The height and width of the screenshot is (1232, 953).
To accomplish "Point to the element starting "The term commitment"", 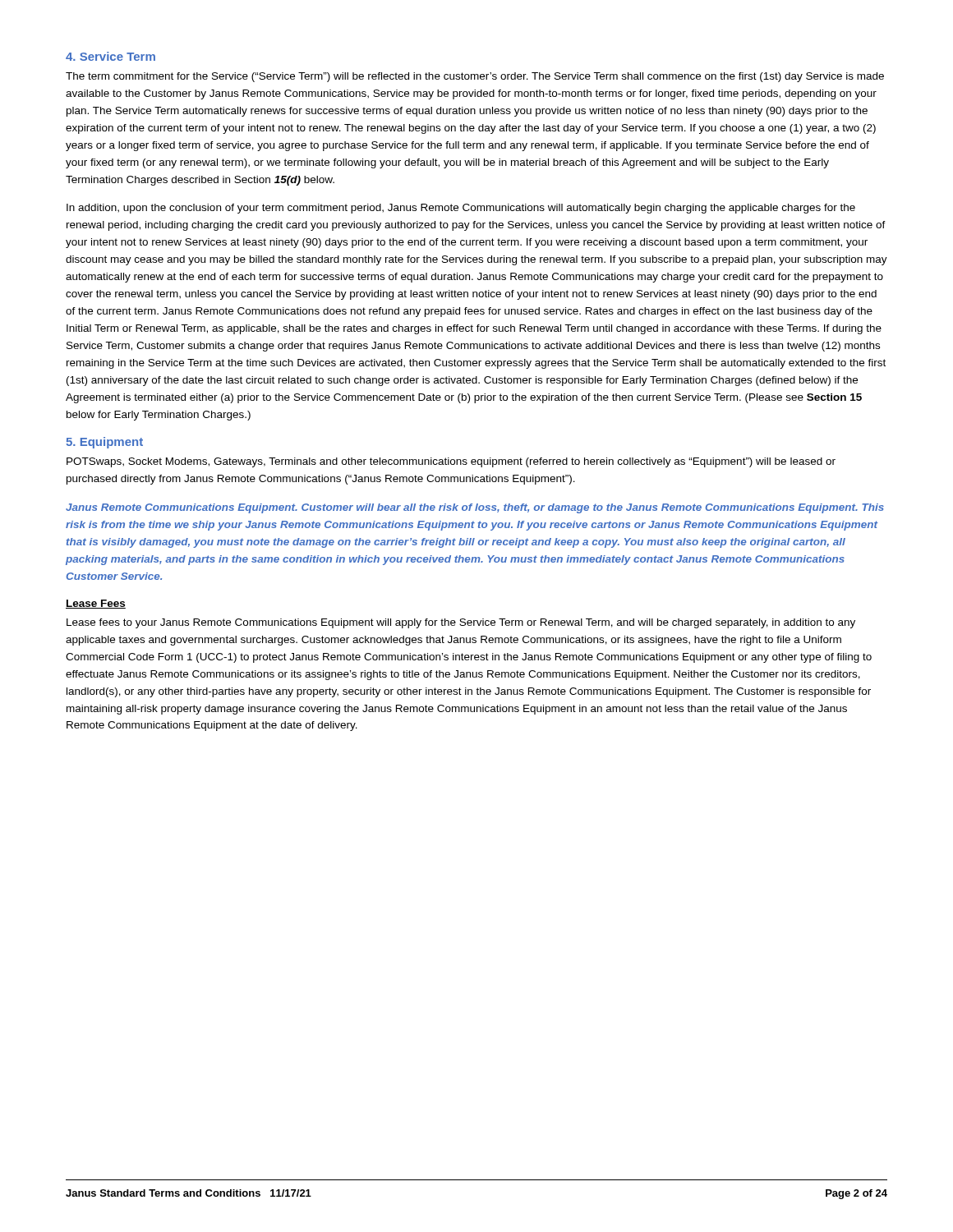I will coord(475,128).
